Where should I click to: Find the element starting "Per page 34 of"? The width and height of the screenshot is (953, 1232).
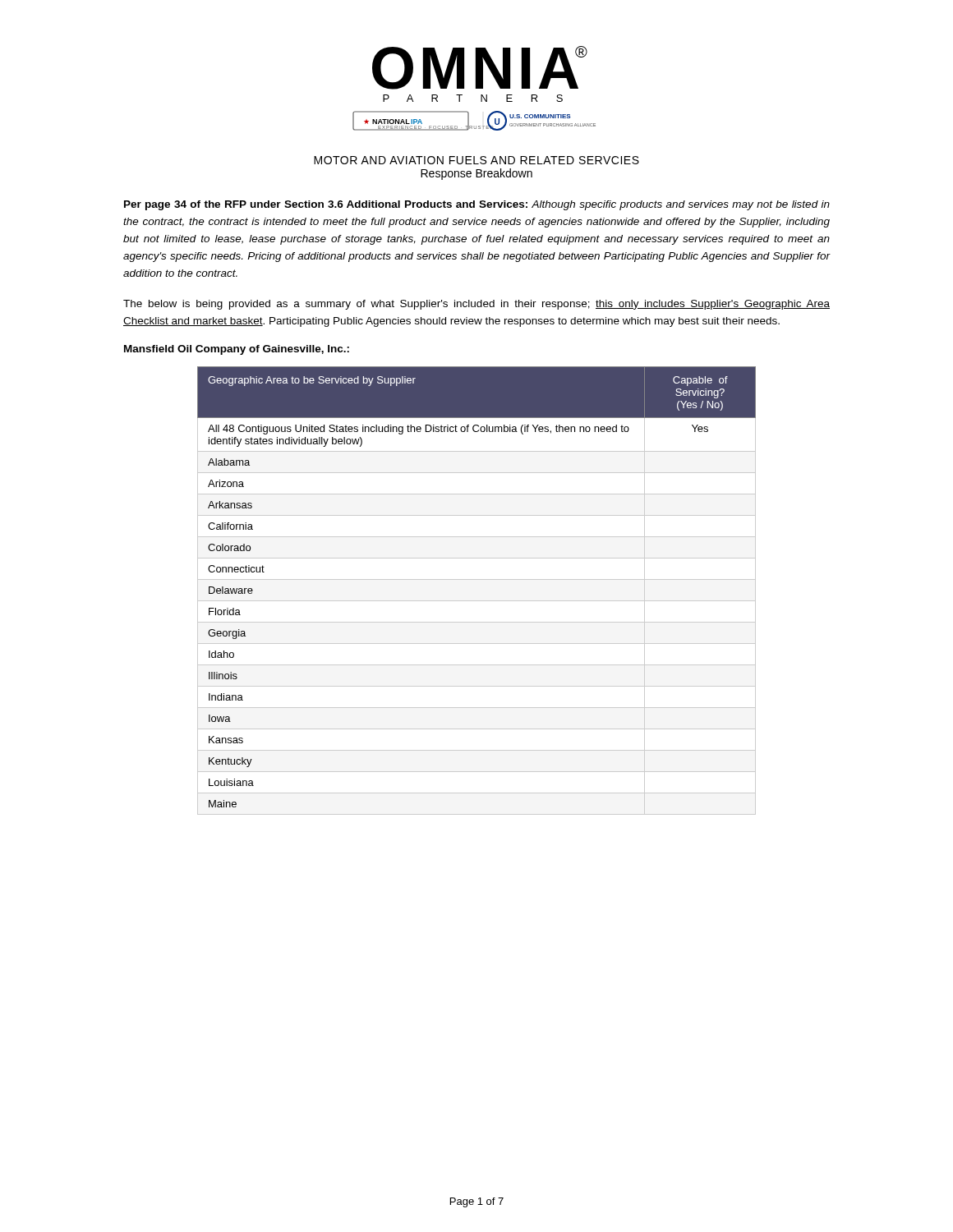[476, 239]
